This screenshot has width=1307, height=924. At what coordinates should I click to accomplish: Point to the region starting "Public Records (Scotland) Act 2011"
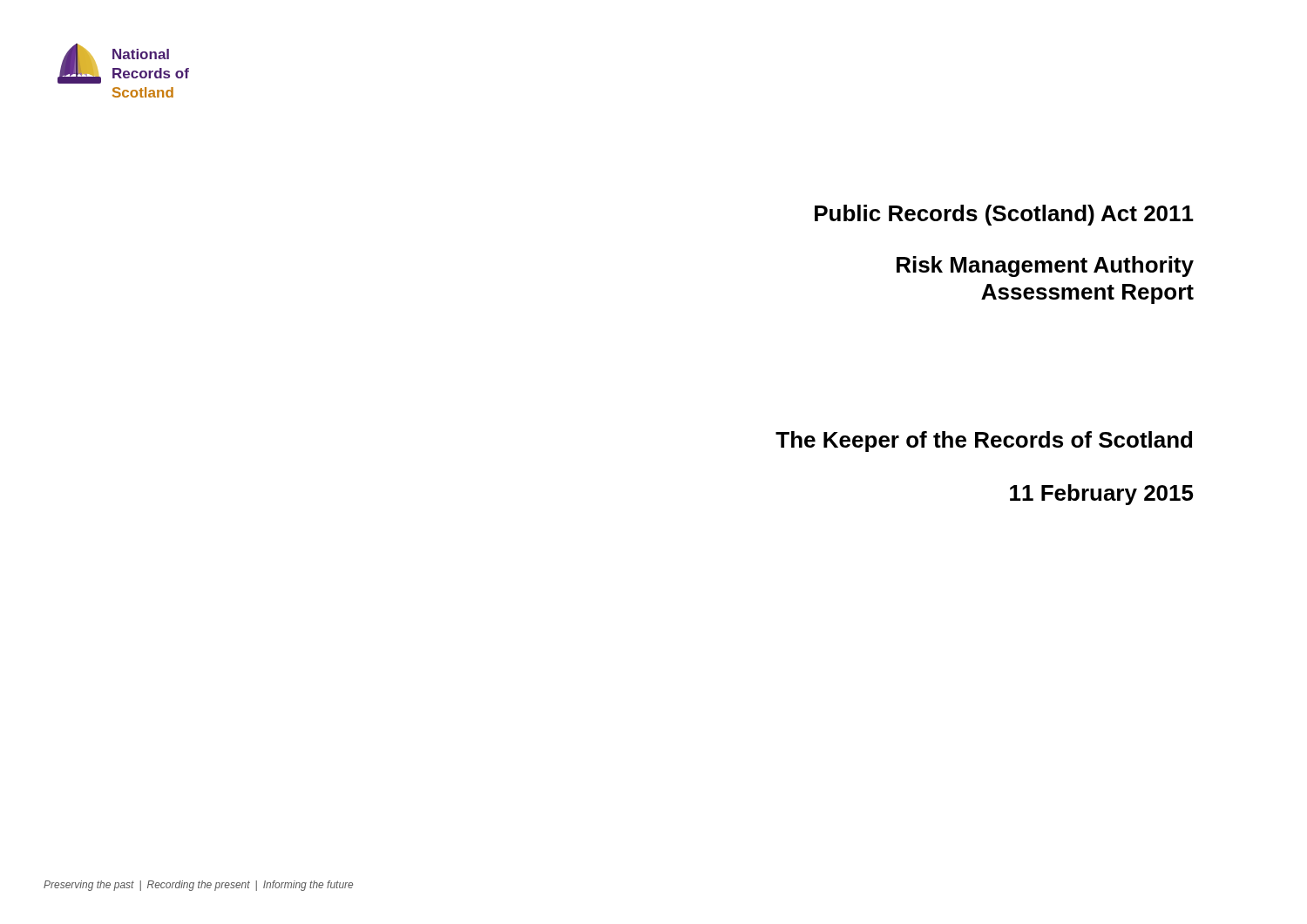1003,253
